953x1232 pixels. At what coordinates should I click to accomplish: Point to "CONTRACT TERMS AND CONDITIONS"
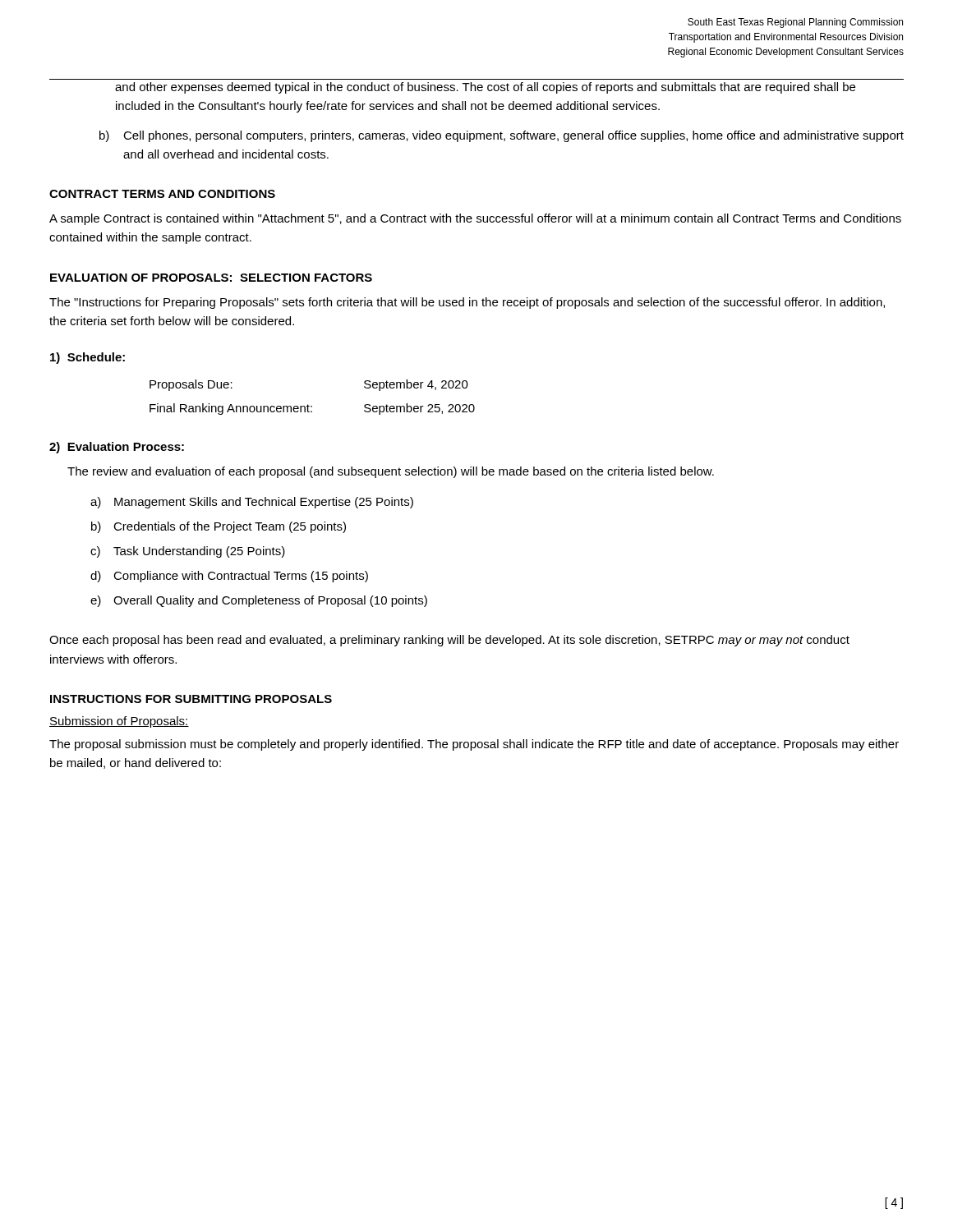pos(162,193)
